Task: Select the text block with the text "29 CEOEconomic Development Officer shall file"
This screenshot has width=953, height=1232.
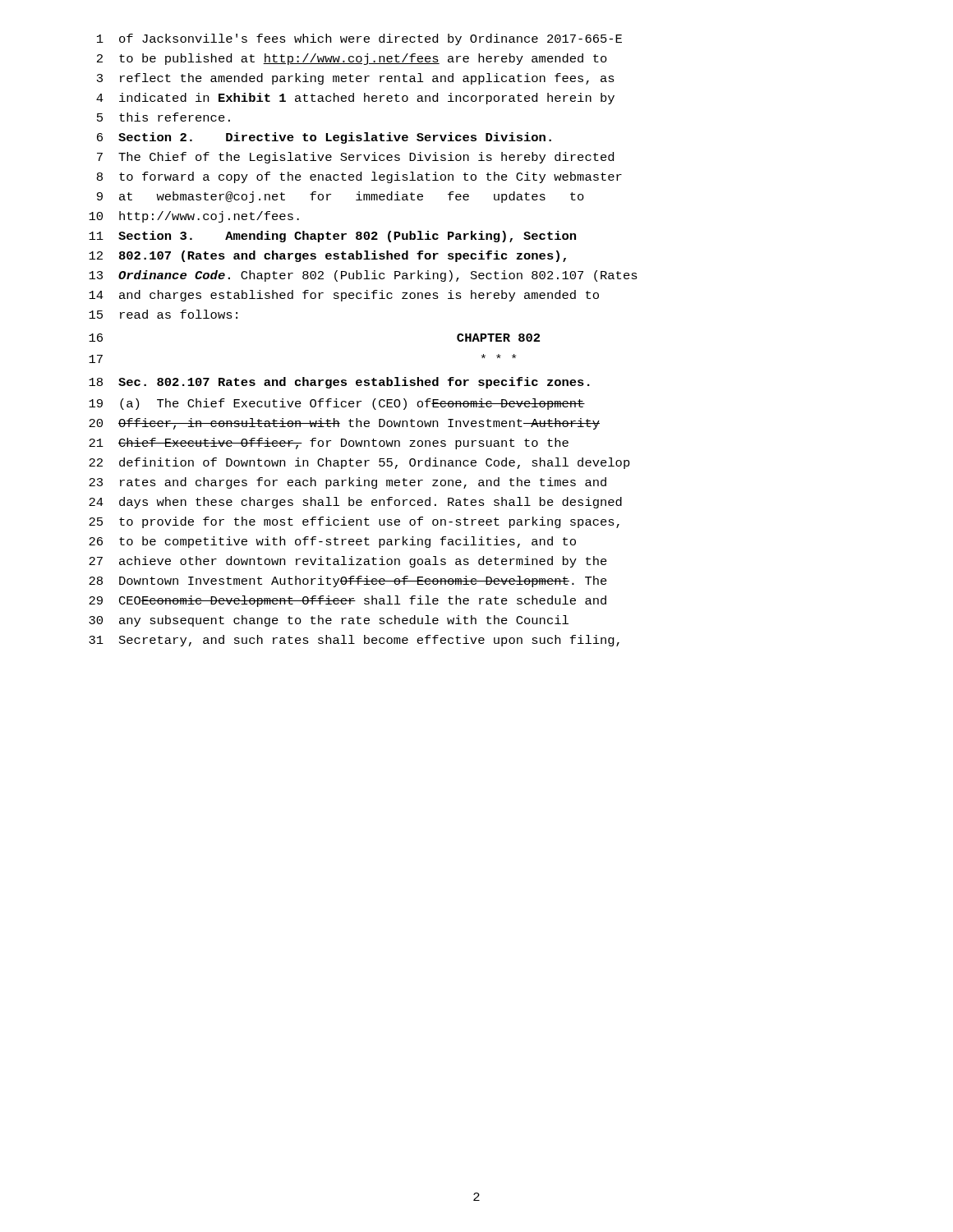Action: tap(476, 602)
